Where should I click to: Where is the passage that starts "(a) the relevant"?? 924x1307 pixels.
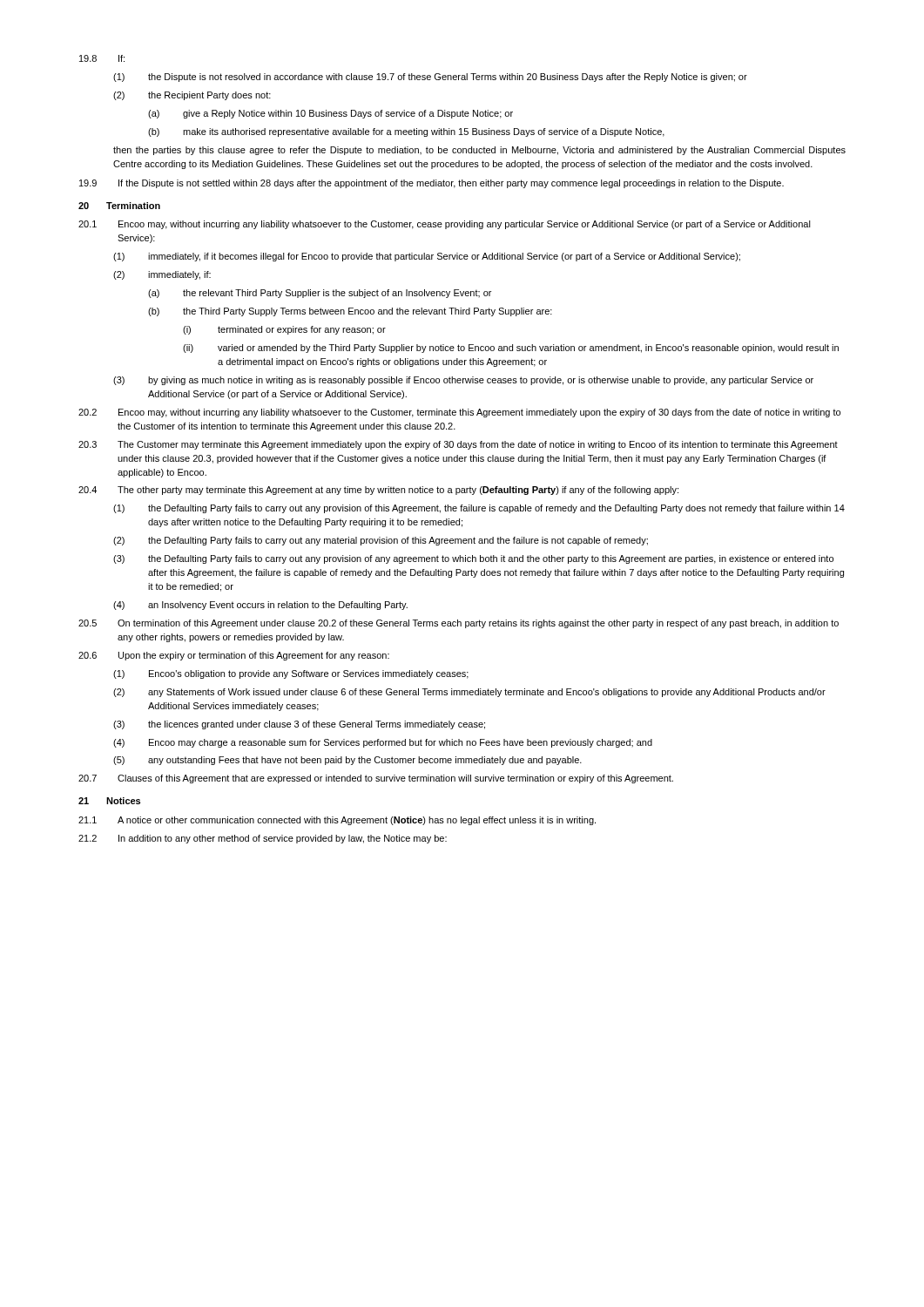tap(497, 294)
